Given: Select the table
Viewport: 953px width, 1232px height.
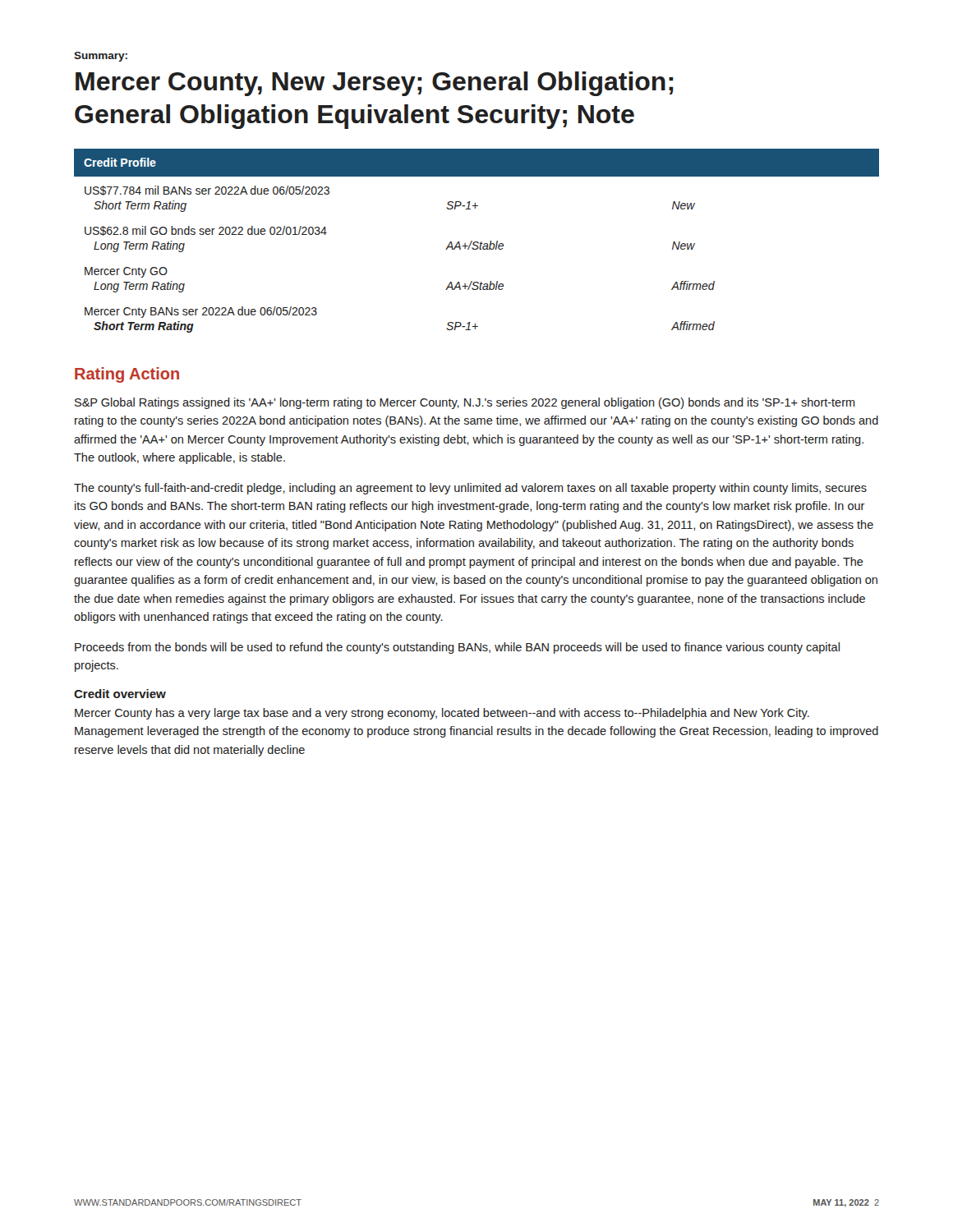Looking at the screenshot, I should [x=476, y=244].
